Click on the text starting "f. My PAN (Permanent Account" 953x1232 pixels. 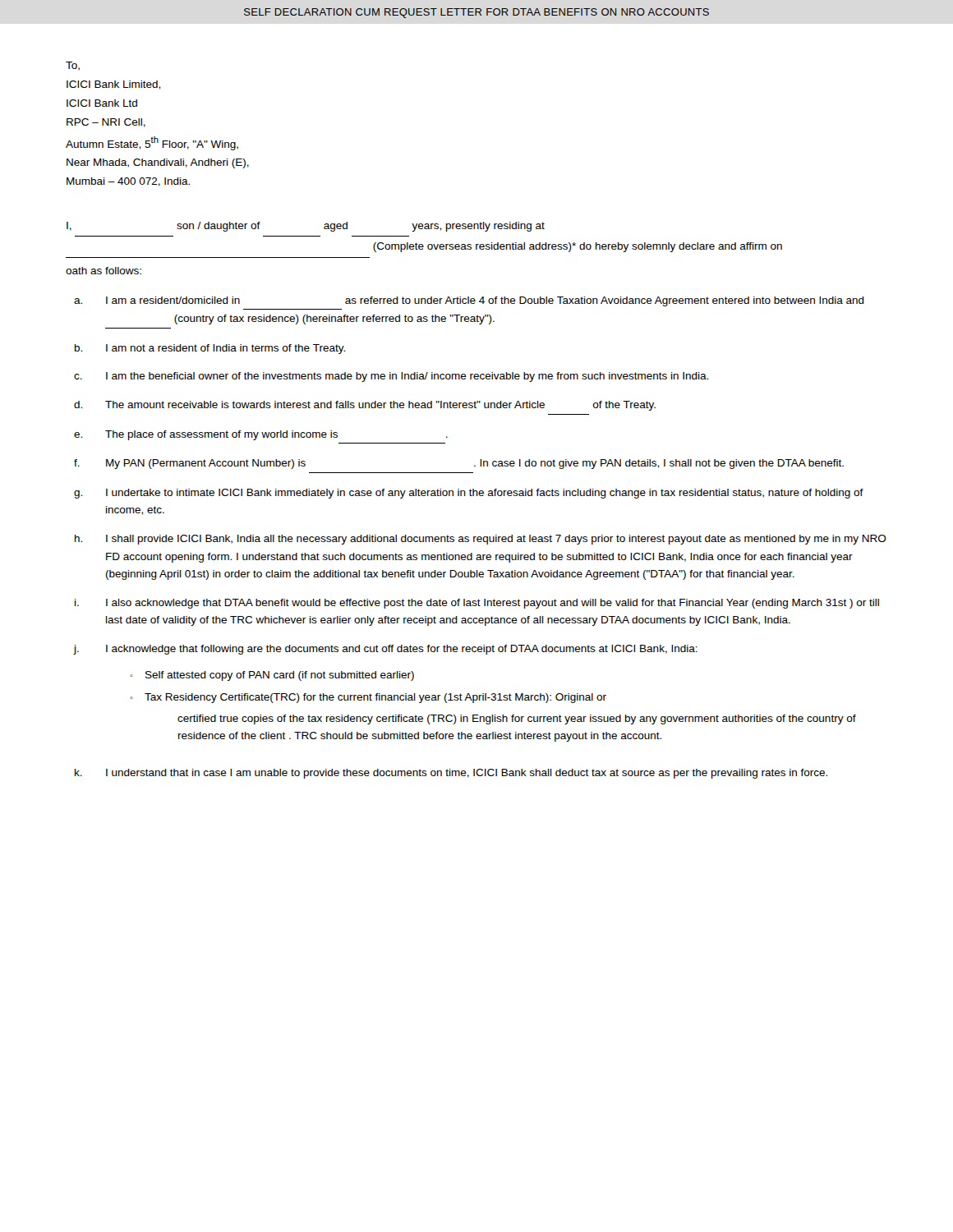point(481,464)
